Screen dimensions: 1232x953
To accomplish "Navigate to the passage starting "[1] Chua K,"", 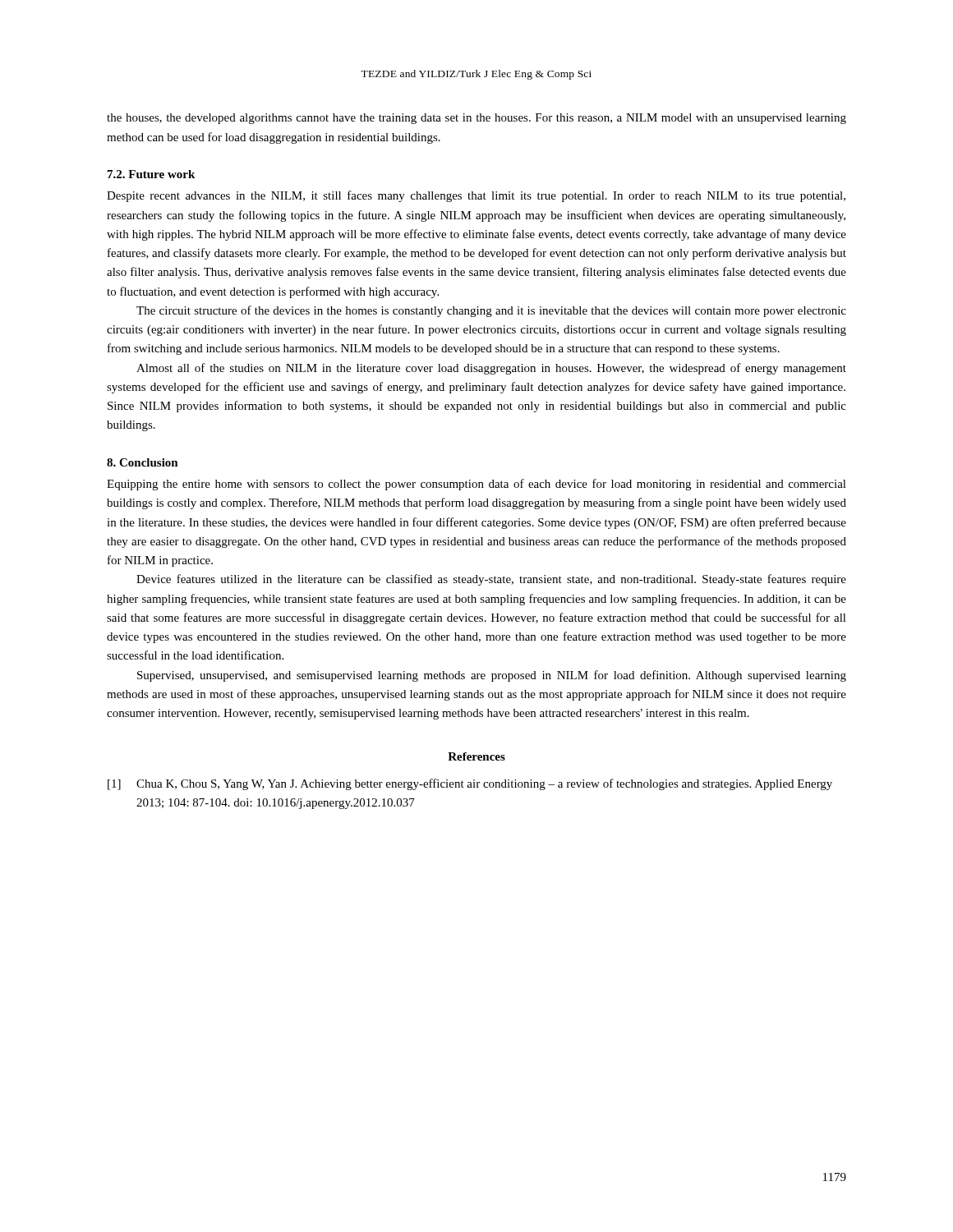I will pos(476,793).
